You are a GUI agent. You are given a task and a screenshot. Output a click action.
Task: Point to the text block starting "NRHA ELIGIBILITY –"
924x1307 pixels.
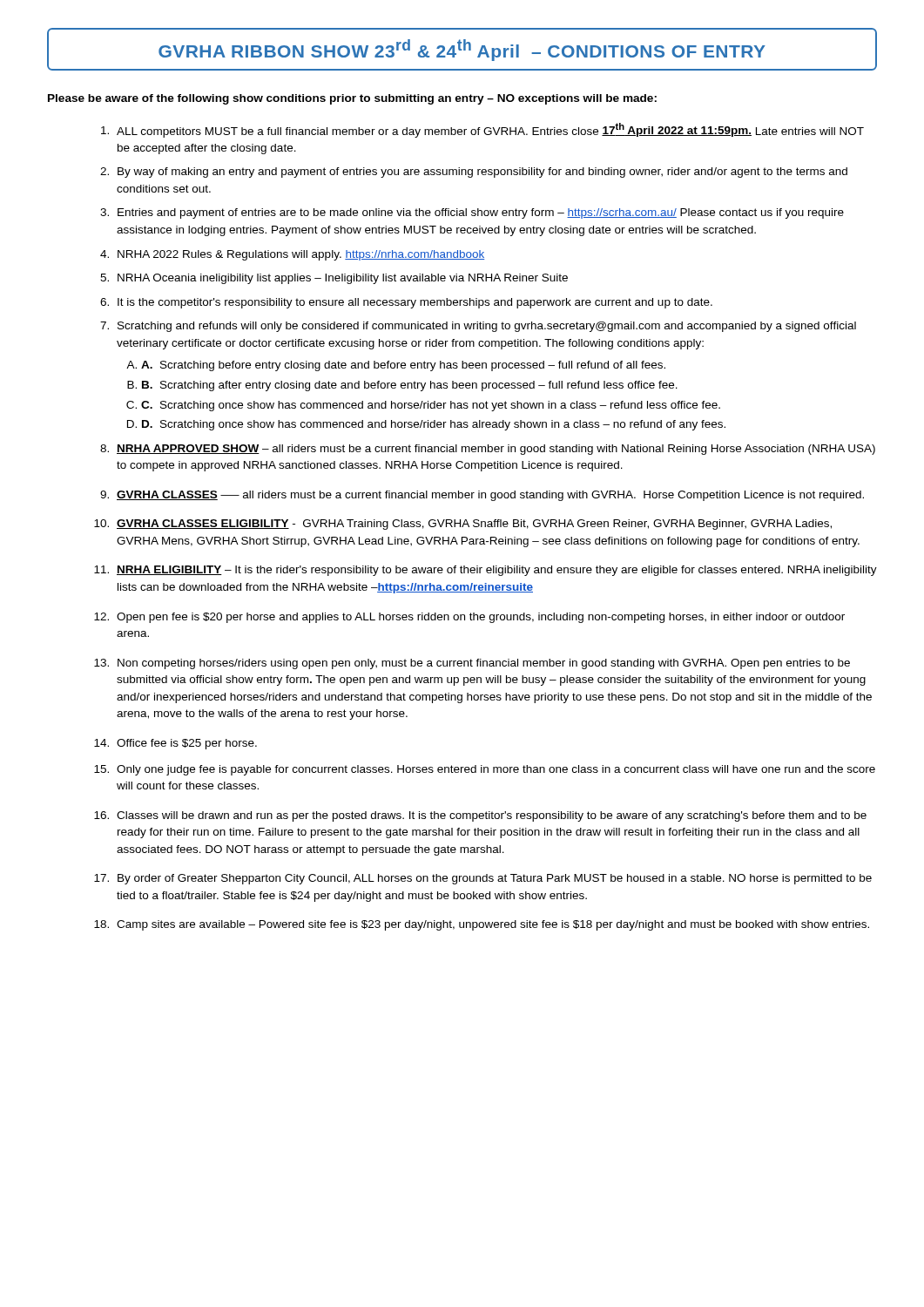point(497,578)
